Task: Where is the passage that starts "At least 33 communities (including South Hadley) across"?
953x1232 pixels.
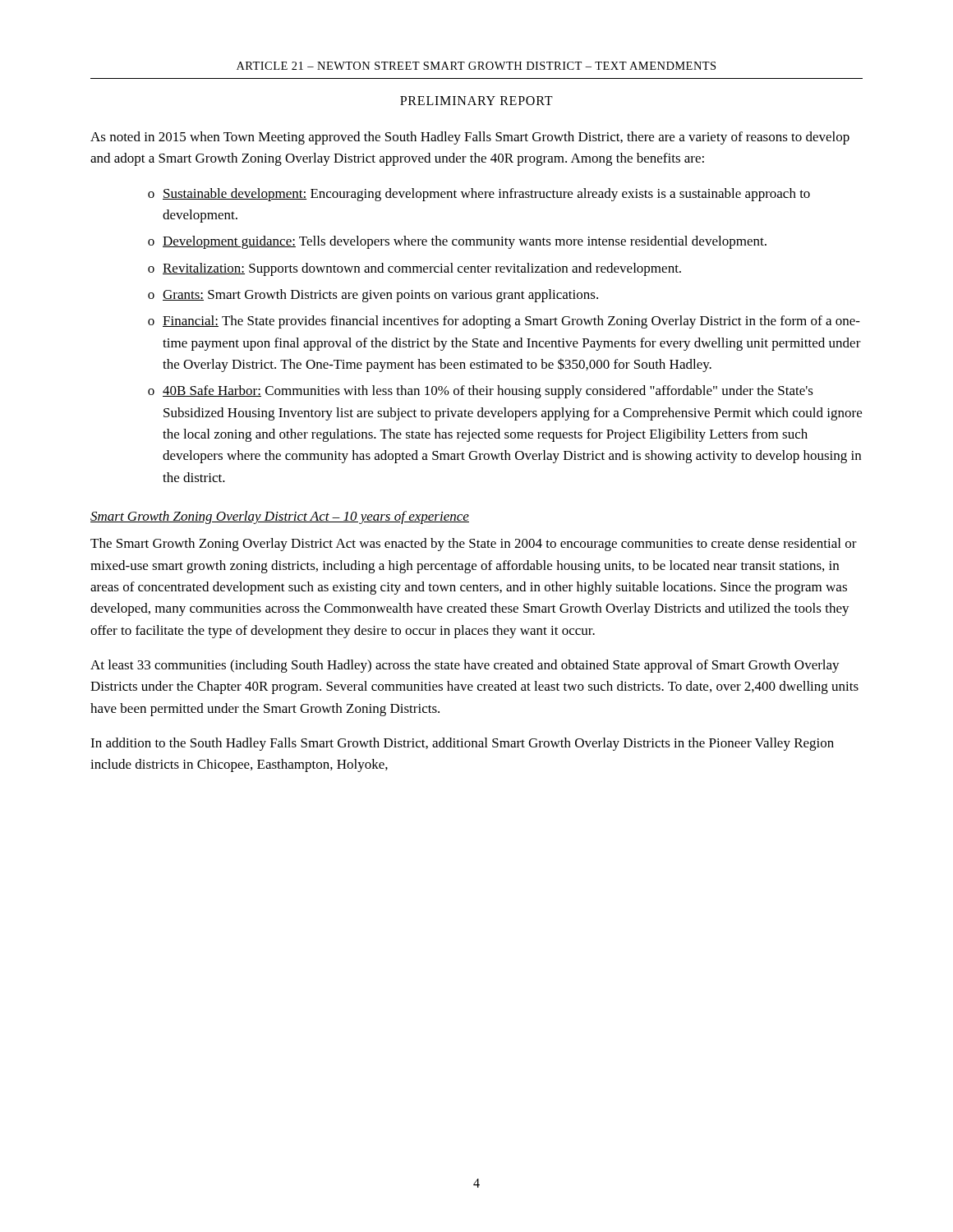Action: [474, 686]
